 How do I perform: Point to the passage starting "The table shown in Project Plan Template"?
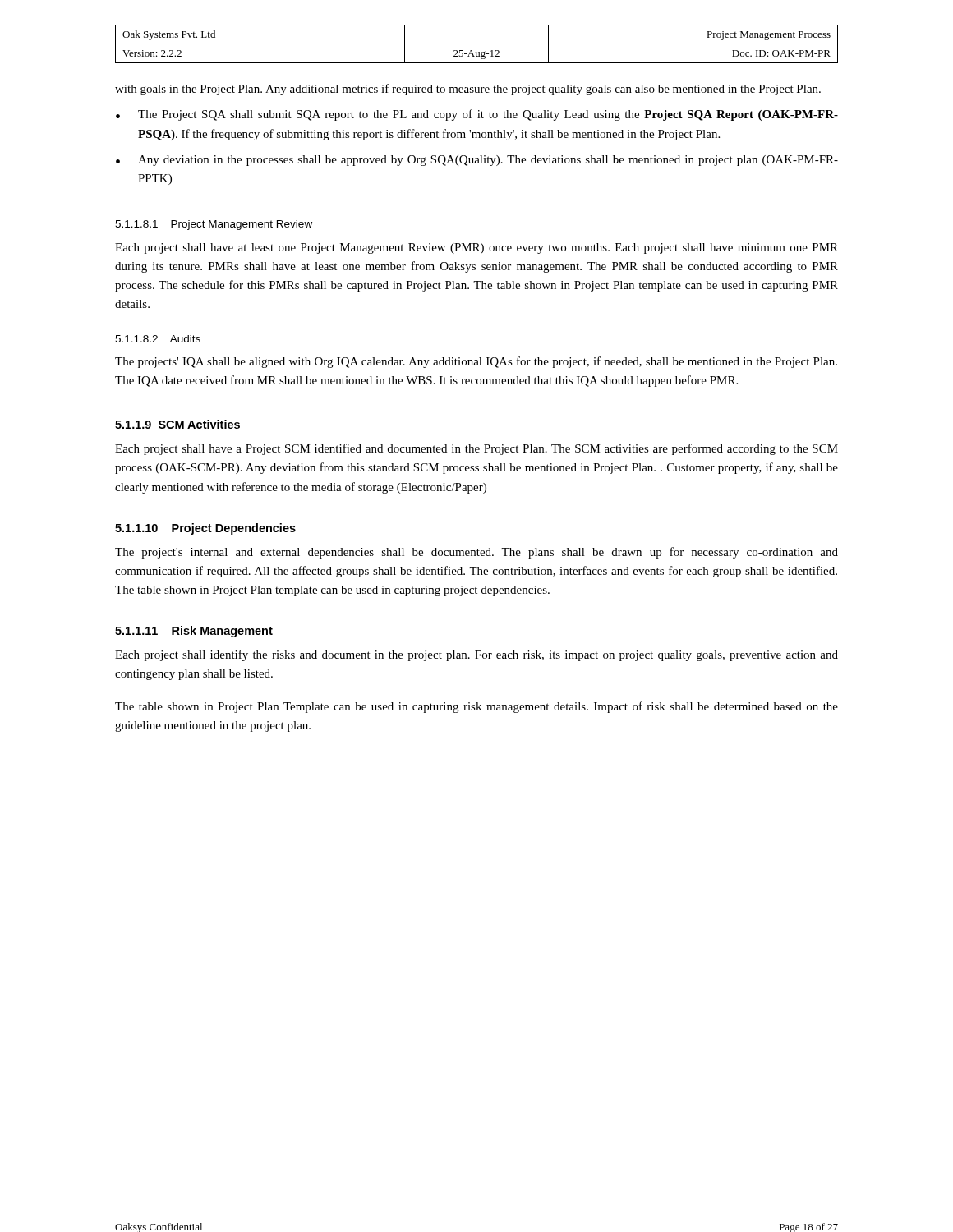[x=476, y=715]
